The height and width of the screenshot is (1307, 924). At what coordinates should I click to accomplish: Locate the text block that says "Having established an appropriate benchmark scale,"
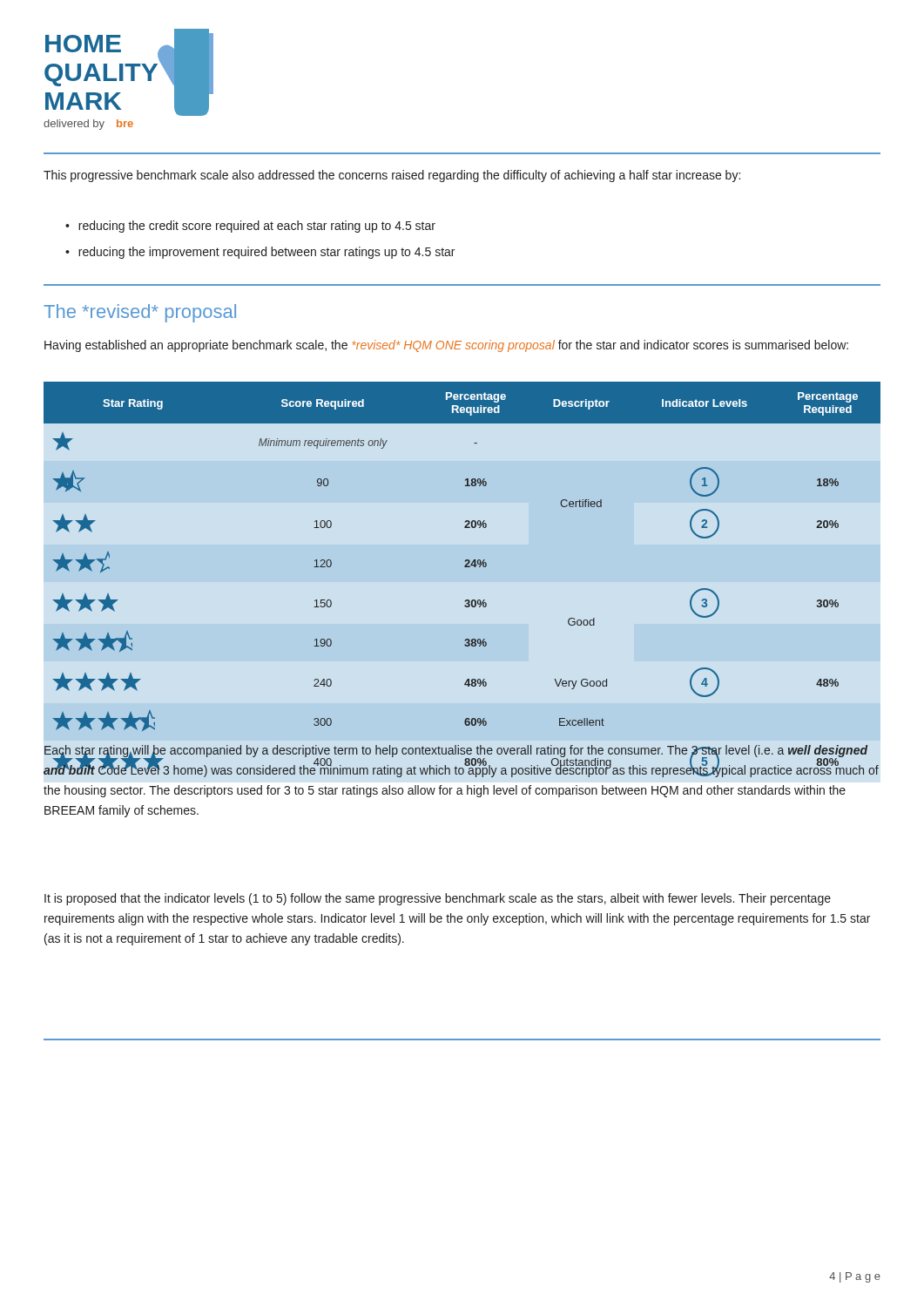click(x=446, y=345)
